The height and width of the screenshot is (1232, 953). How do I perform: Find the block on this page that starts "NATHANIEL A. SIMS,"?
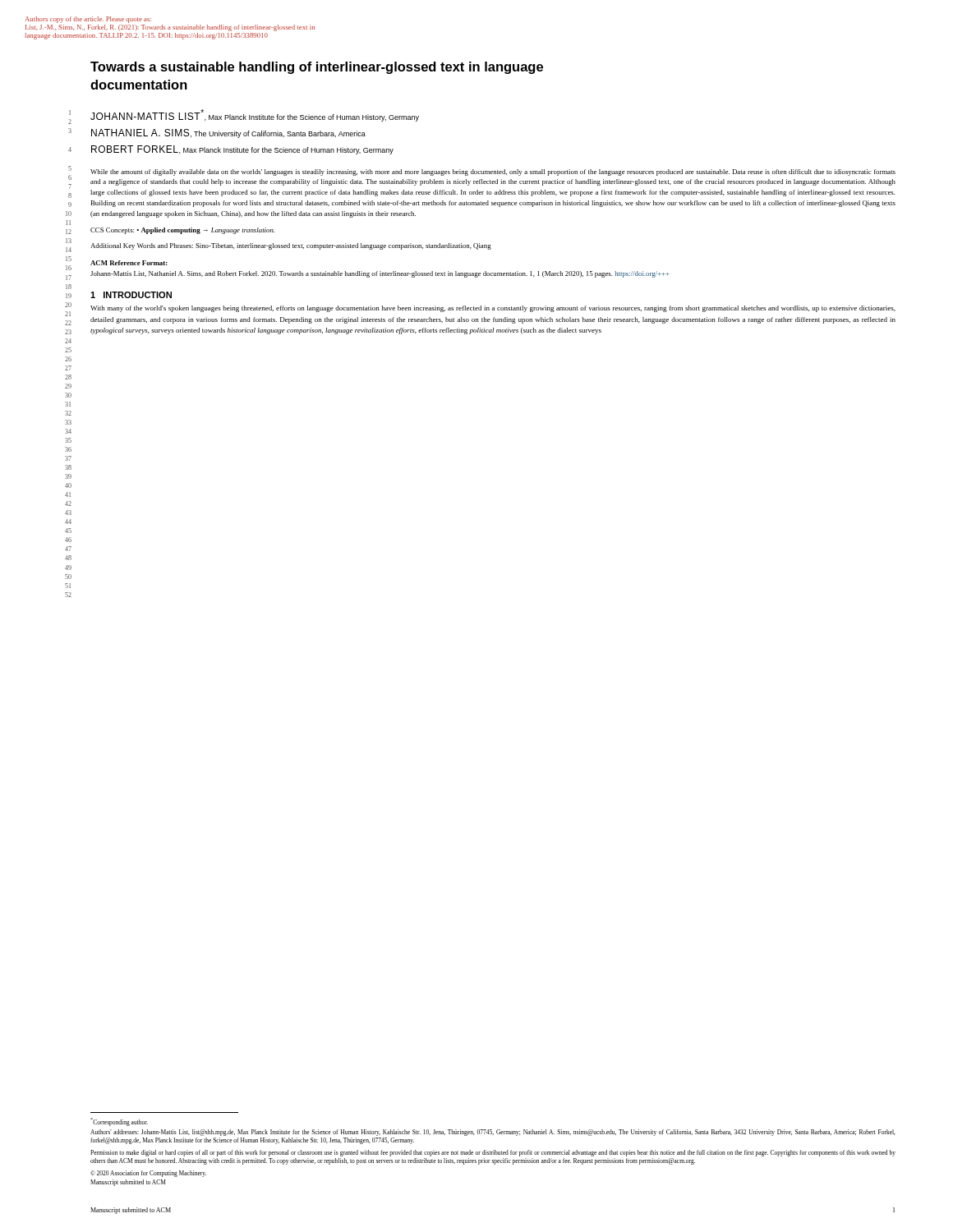(228, 133)
